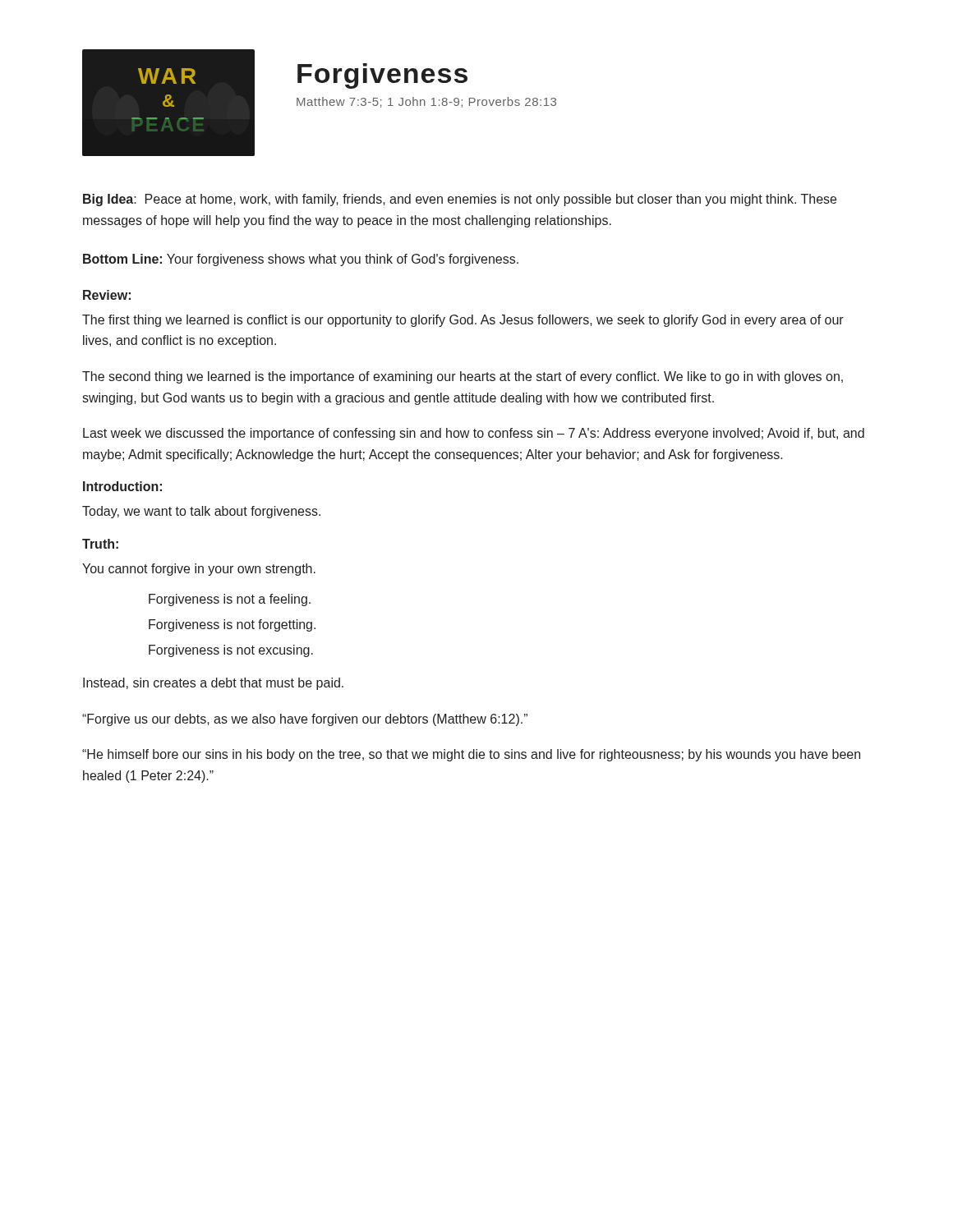953x1232 pixels.
Task: Locate the passage starting "Big Idea: Peace at home, work,"
Action: [460, 210]
